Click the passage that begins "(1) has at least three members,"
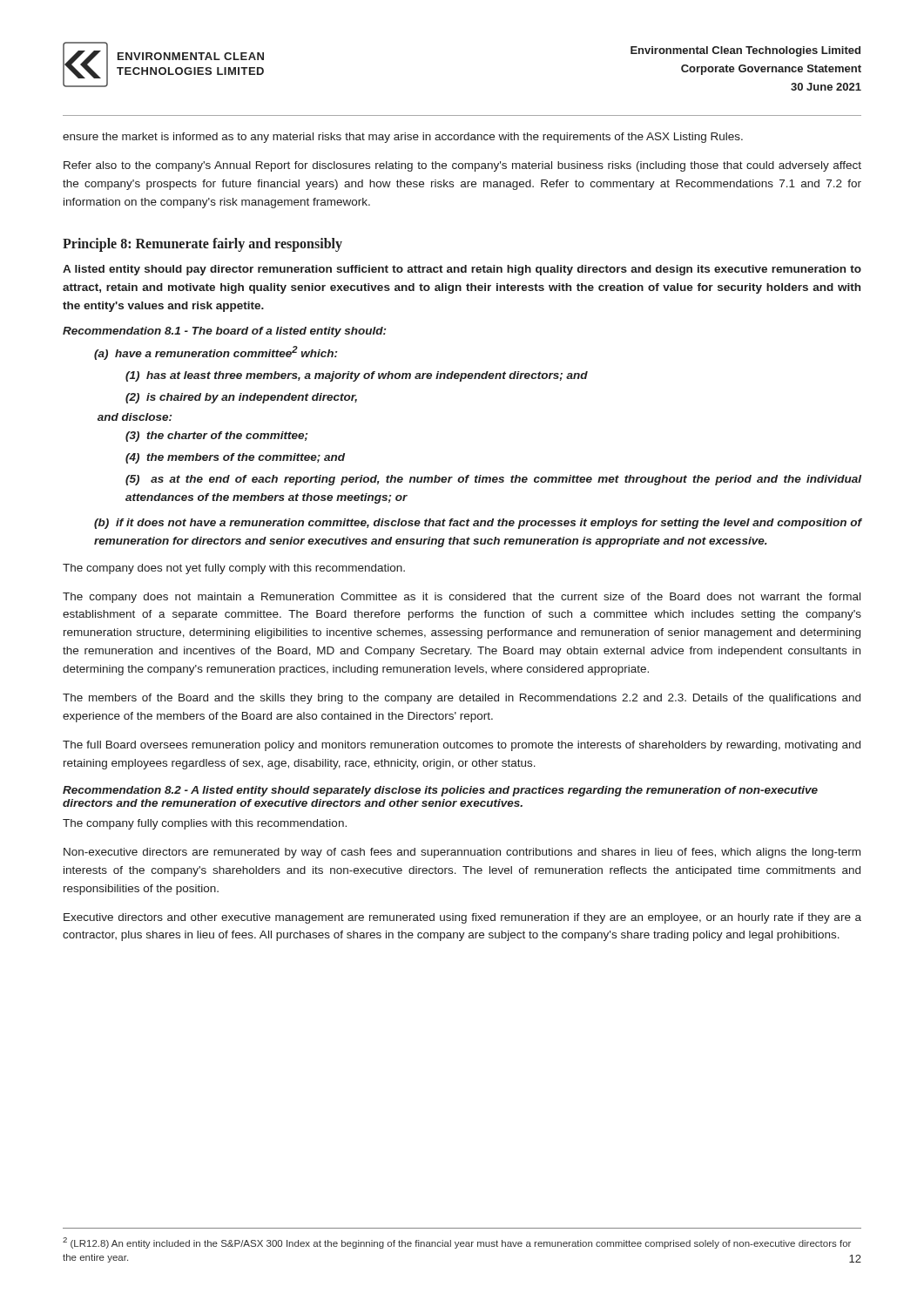Image resolution: width=924 pixels, height=1307 pixels. (x=356, y=375)
